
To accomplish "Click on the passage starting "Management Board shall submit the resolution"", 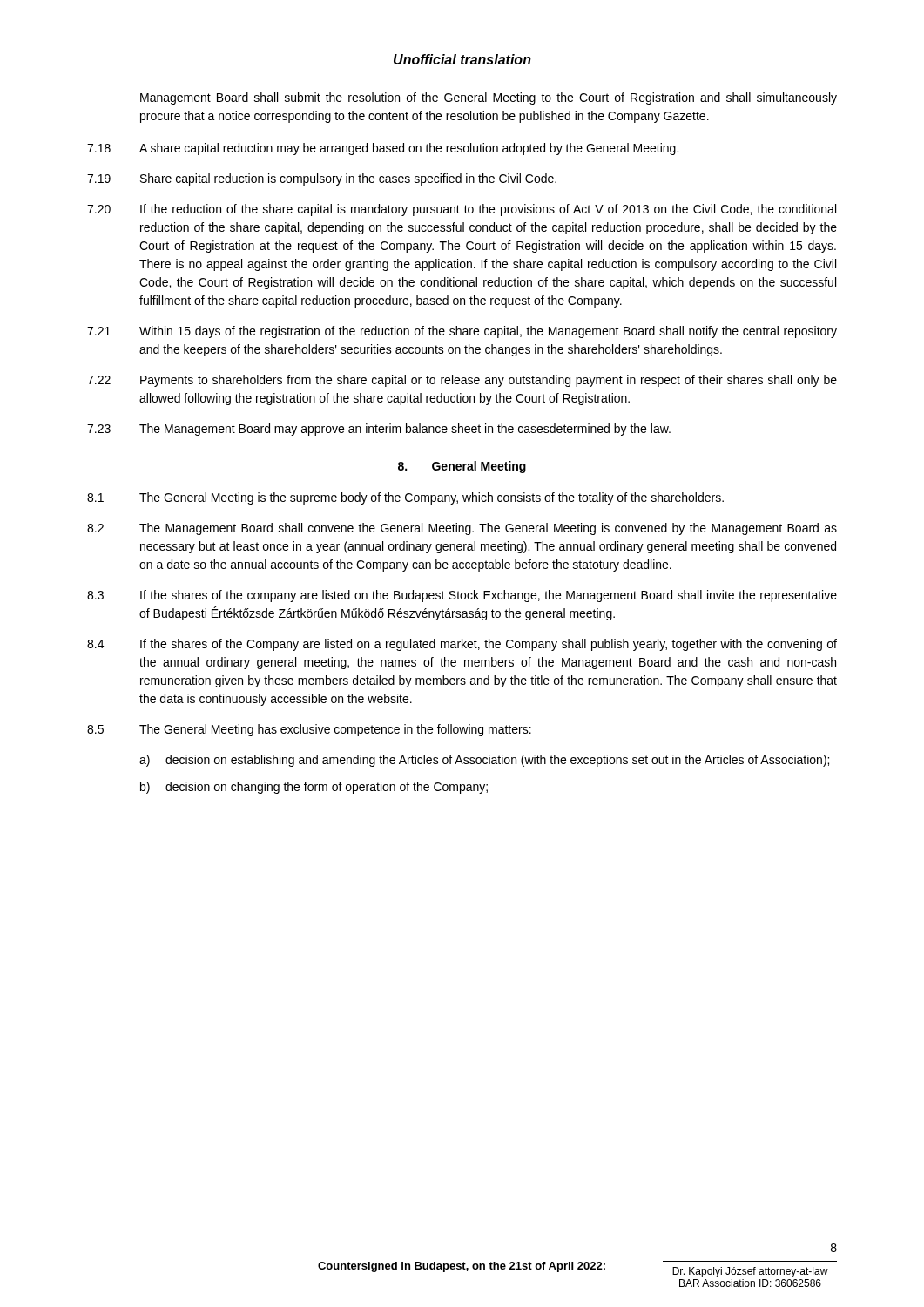I will click(x=488, y=107).
